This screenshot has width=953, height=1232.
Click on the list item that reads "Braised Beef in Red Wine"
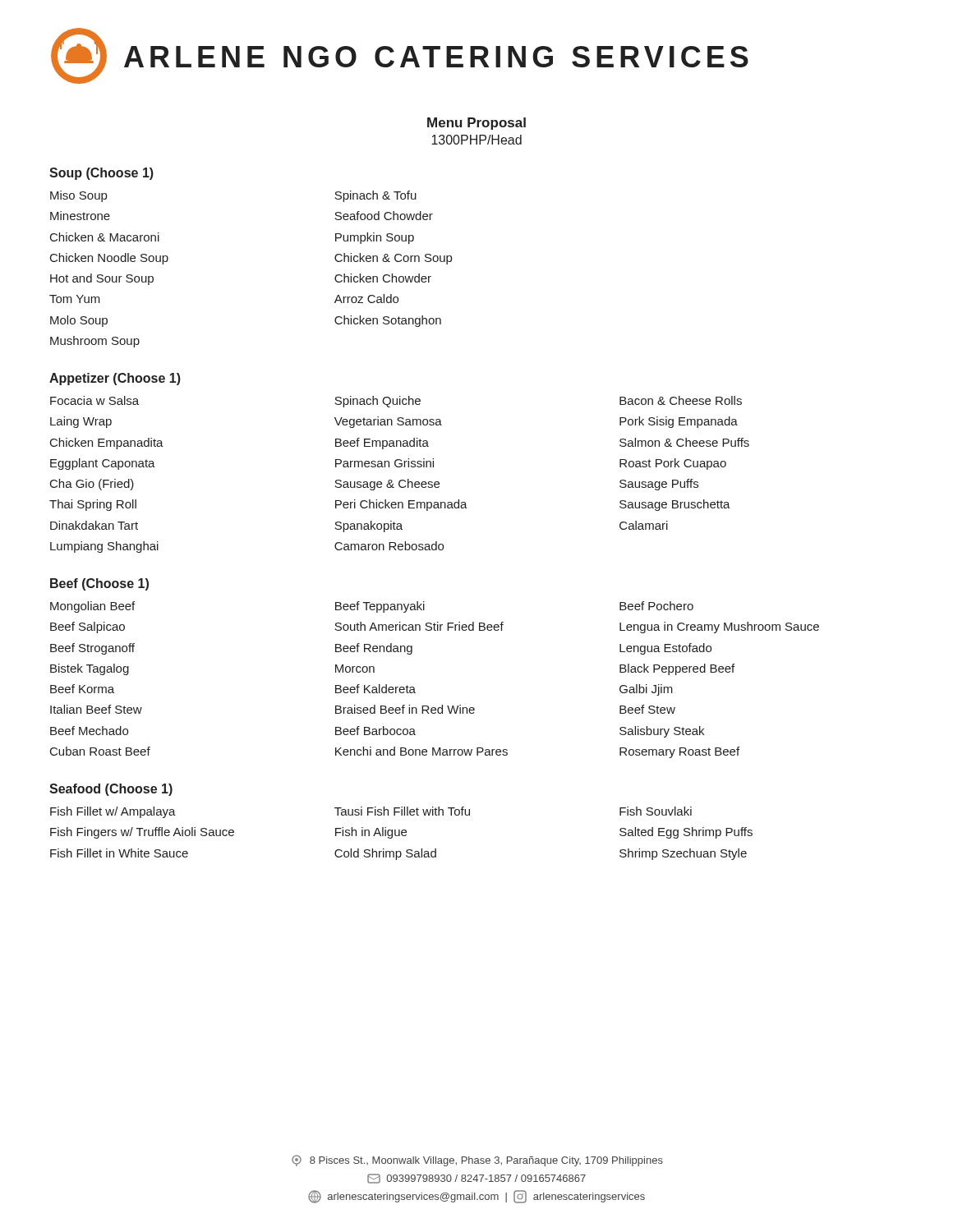(x=405, y=709)
